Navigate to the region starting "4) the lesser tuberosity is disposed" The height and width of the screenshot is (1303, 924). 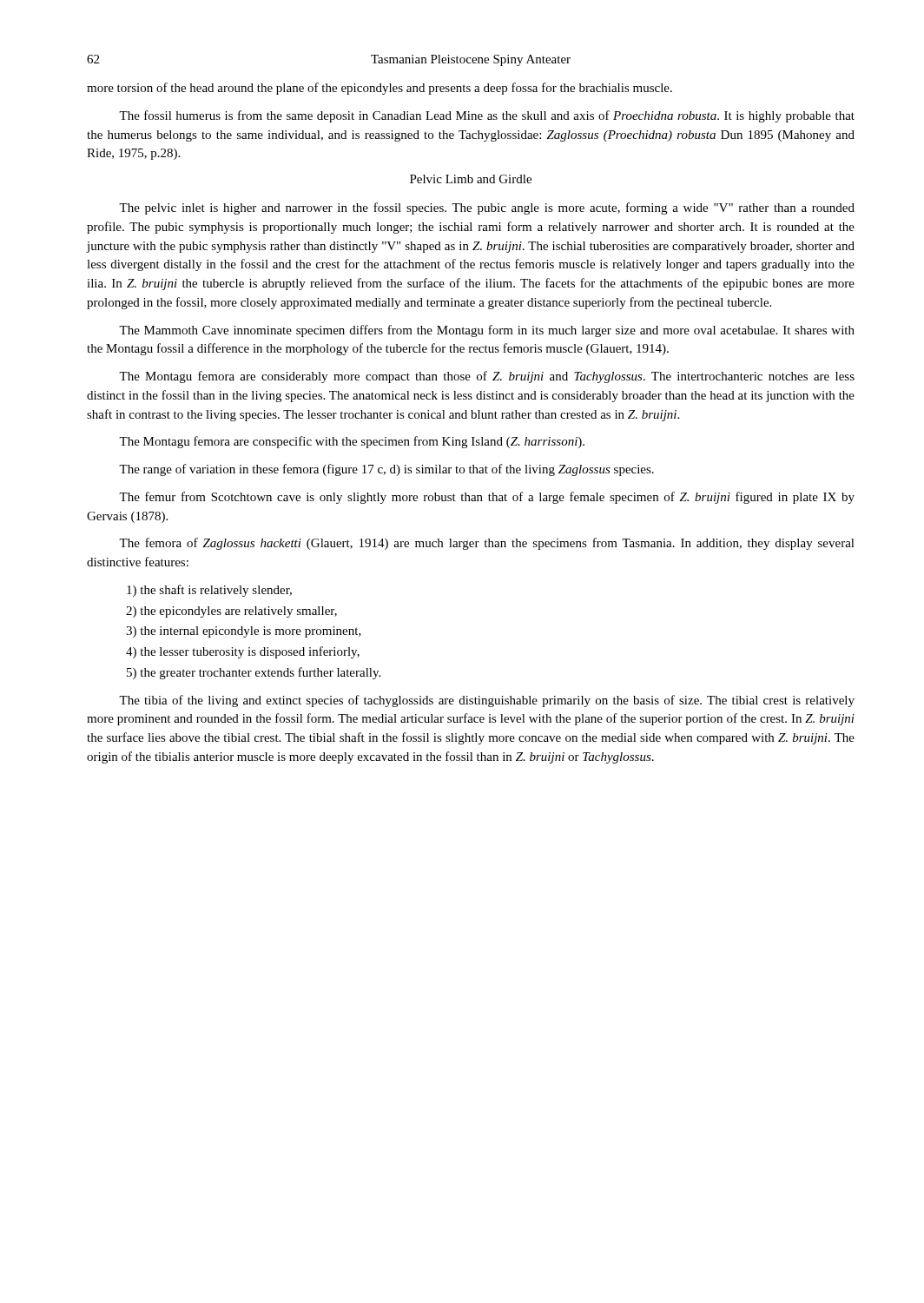(x=243, y=652)
